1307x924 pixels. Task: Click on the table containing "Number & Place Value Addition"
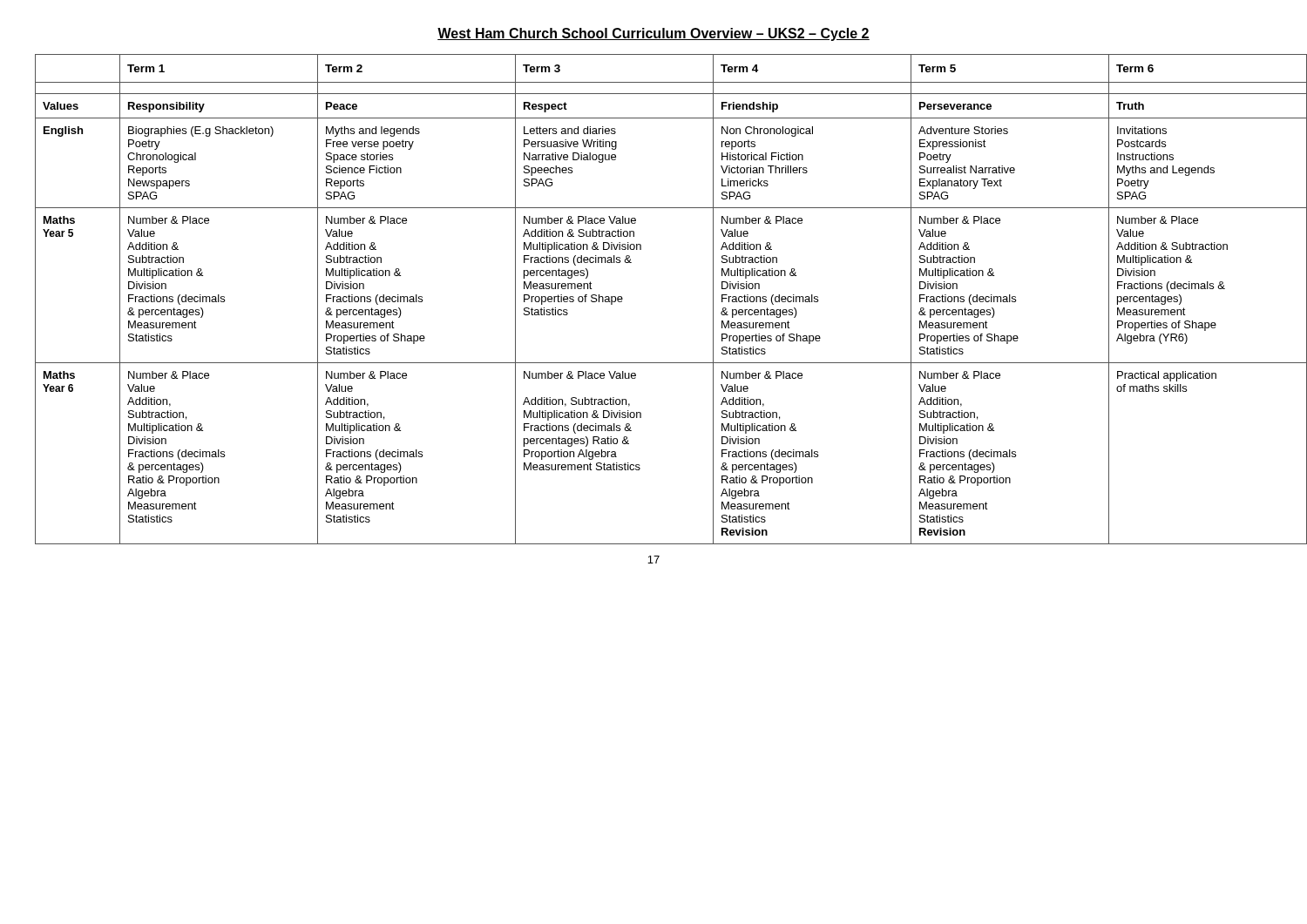pyautogui.click(x=654, y=299)
